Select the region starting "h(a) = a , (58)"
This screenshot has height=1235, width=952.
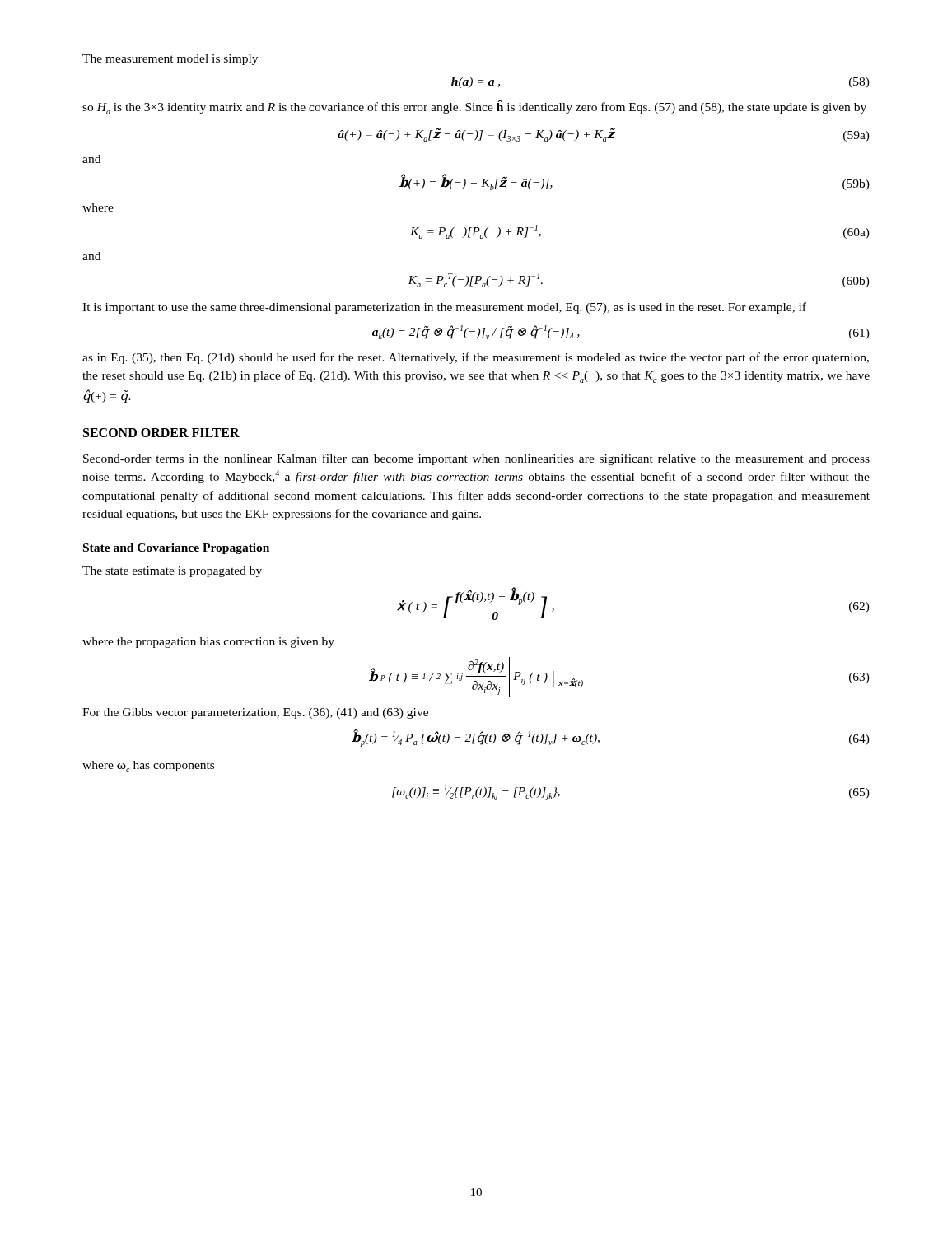(x=467, y=83)
